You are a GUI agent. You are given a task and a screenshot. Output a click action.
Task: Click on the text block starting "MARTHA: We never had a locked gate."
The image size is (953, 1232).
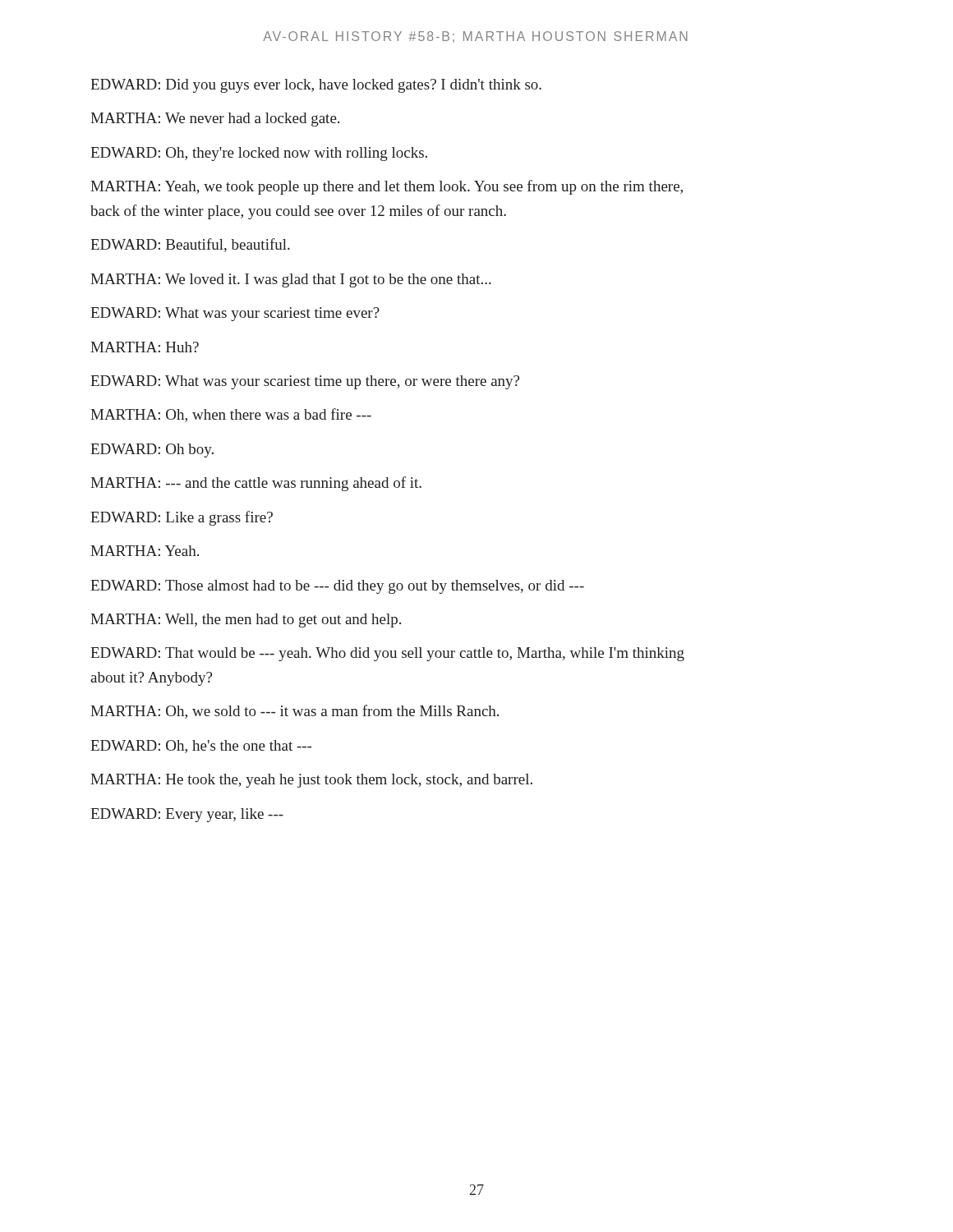(x=215, y=118)
